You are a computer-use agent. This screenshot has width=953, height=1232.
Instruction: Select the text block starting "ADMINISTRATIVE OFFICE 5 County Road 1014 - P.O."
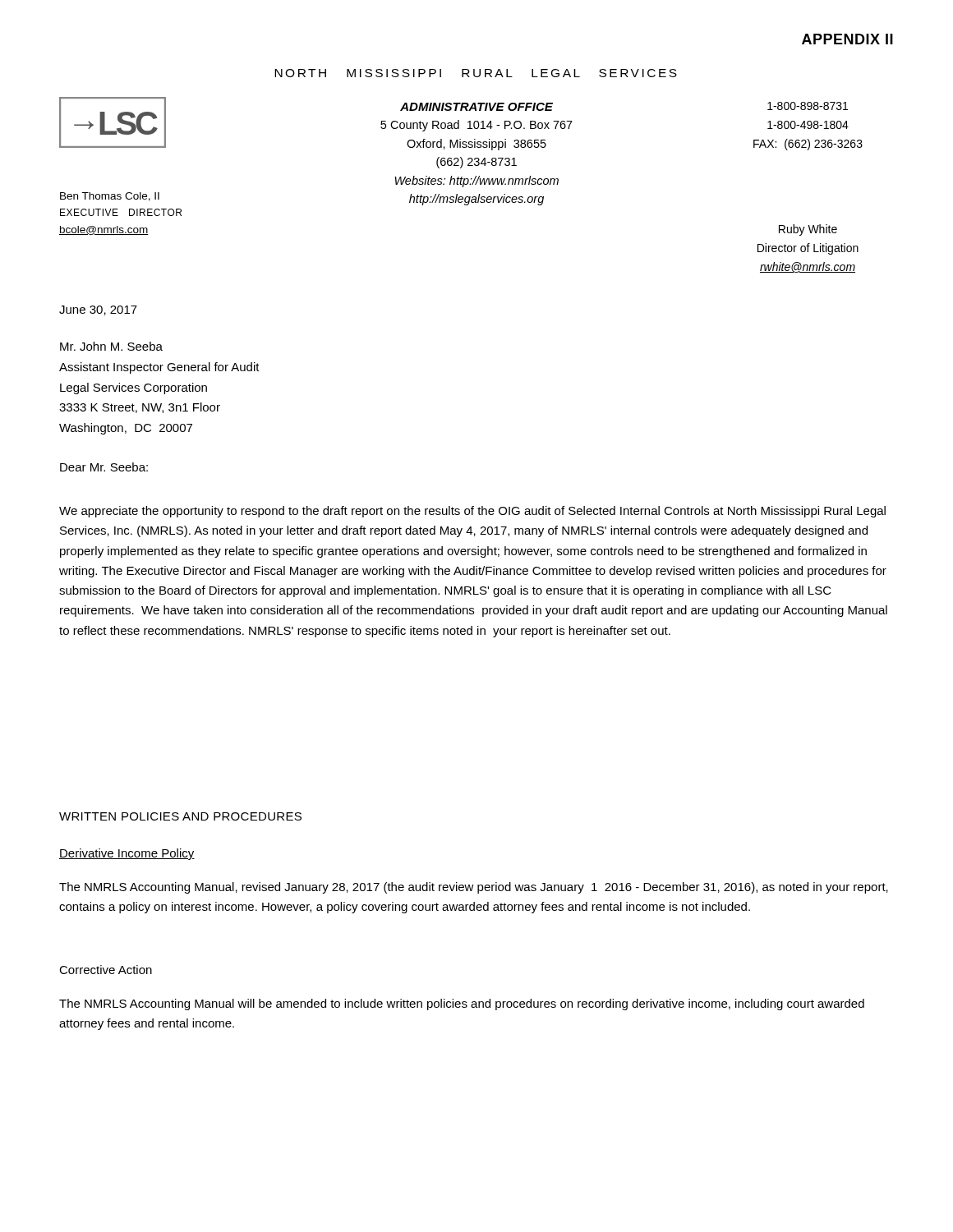[x=476, y=153]
